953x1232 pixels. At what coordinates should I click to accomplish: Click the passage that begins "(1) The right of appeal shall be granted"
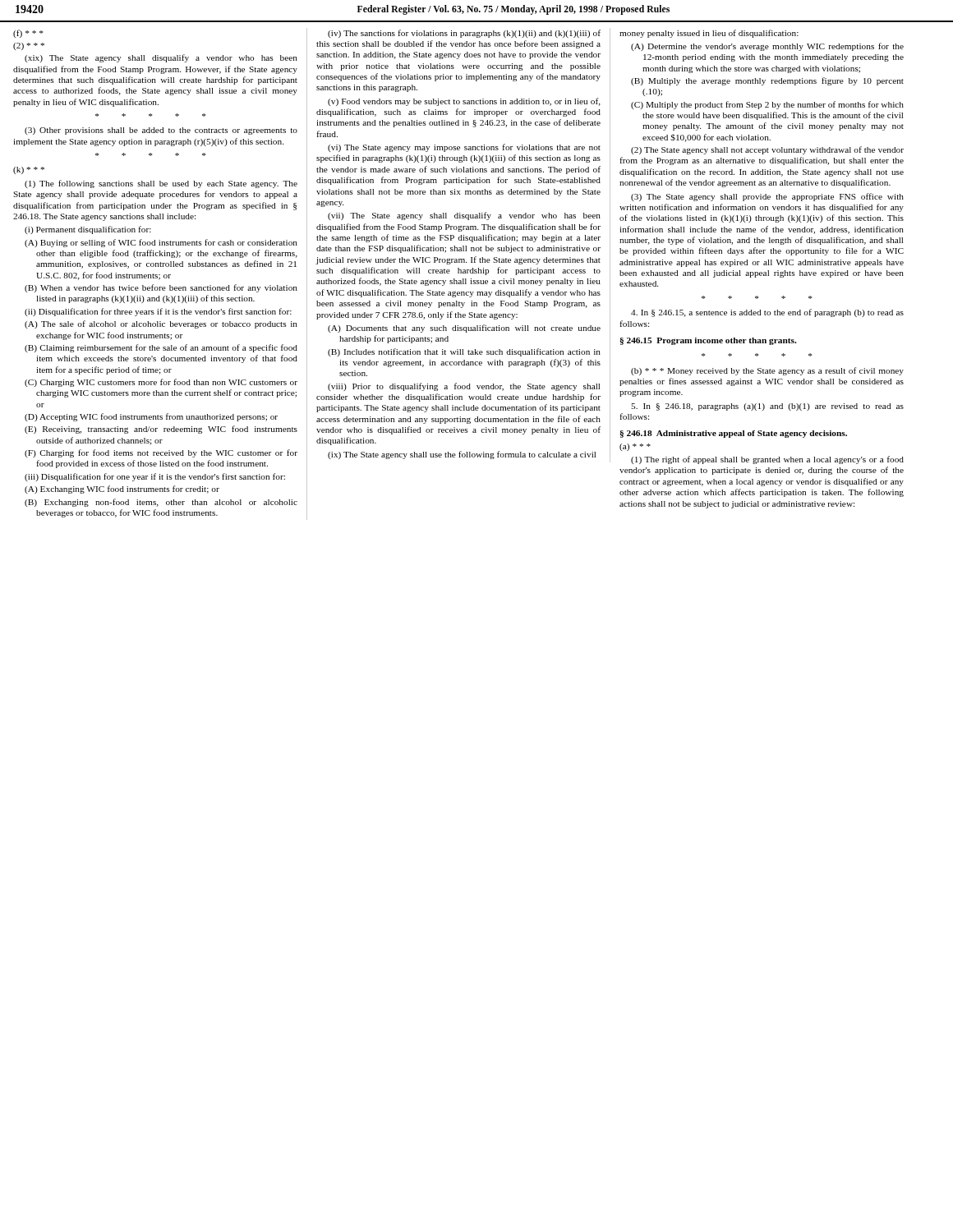point(762,482)
